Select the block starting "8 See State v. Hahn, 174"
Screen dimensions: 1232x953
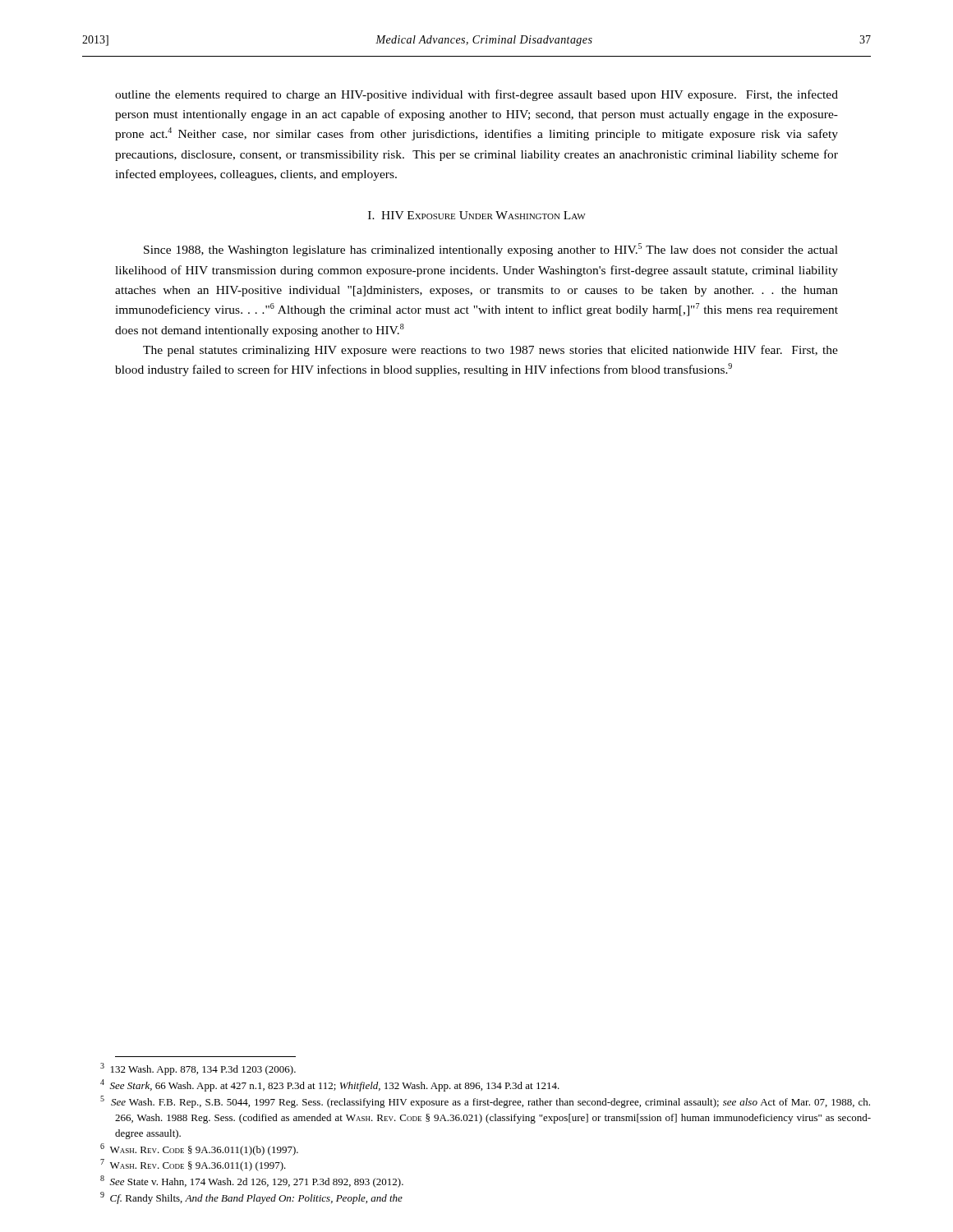click(x=252, y=1181)
